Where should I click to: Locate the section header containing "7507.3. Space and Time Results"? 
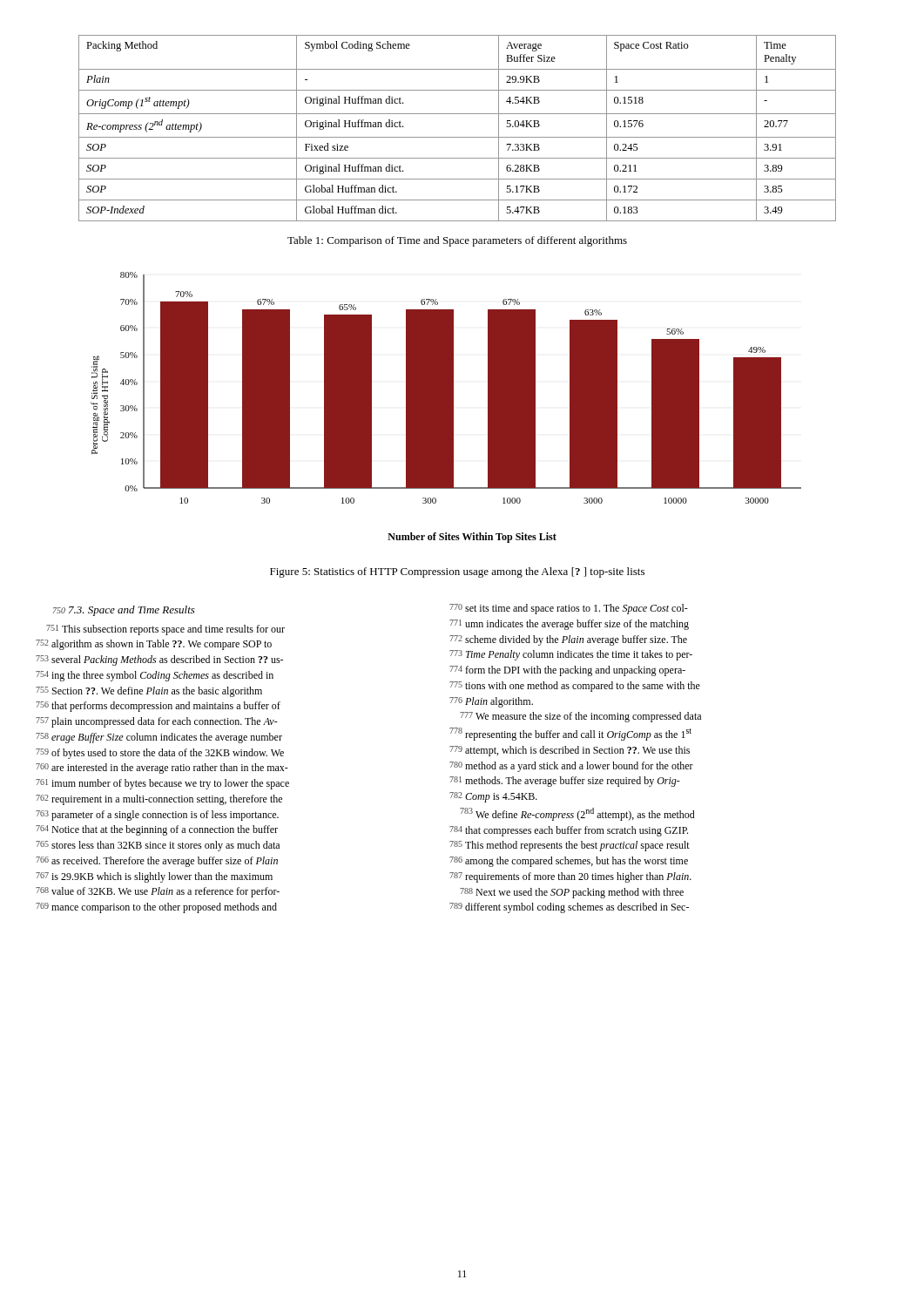(124, 609)
